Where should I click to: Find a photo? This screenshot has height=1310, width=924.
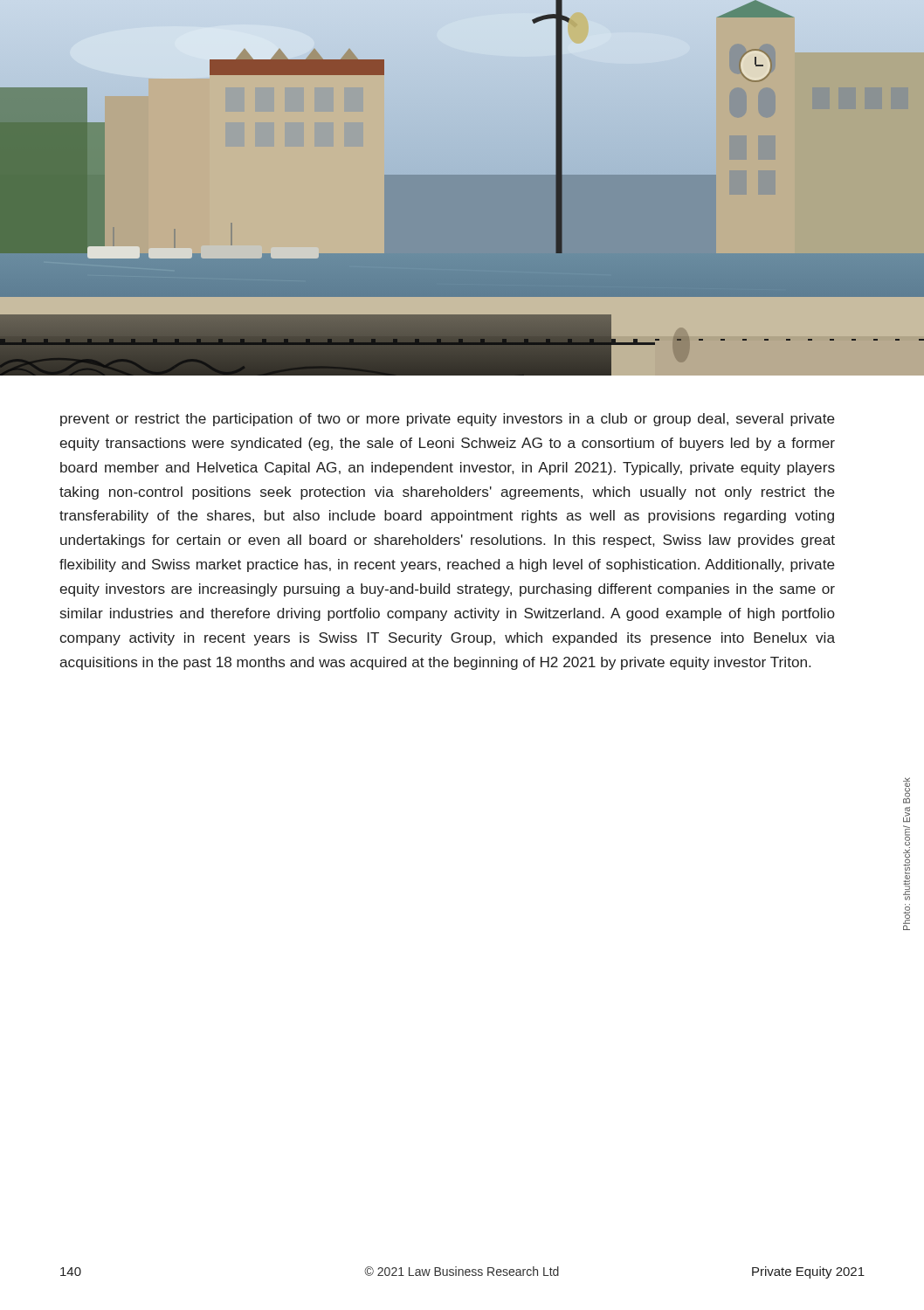(462, 188)
